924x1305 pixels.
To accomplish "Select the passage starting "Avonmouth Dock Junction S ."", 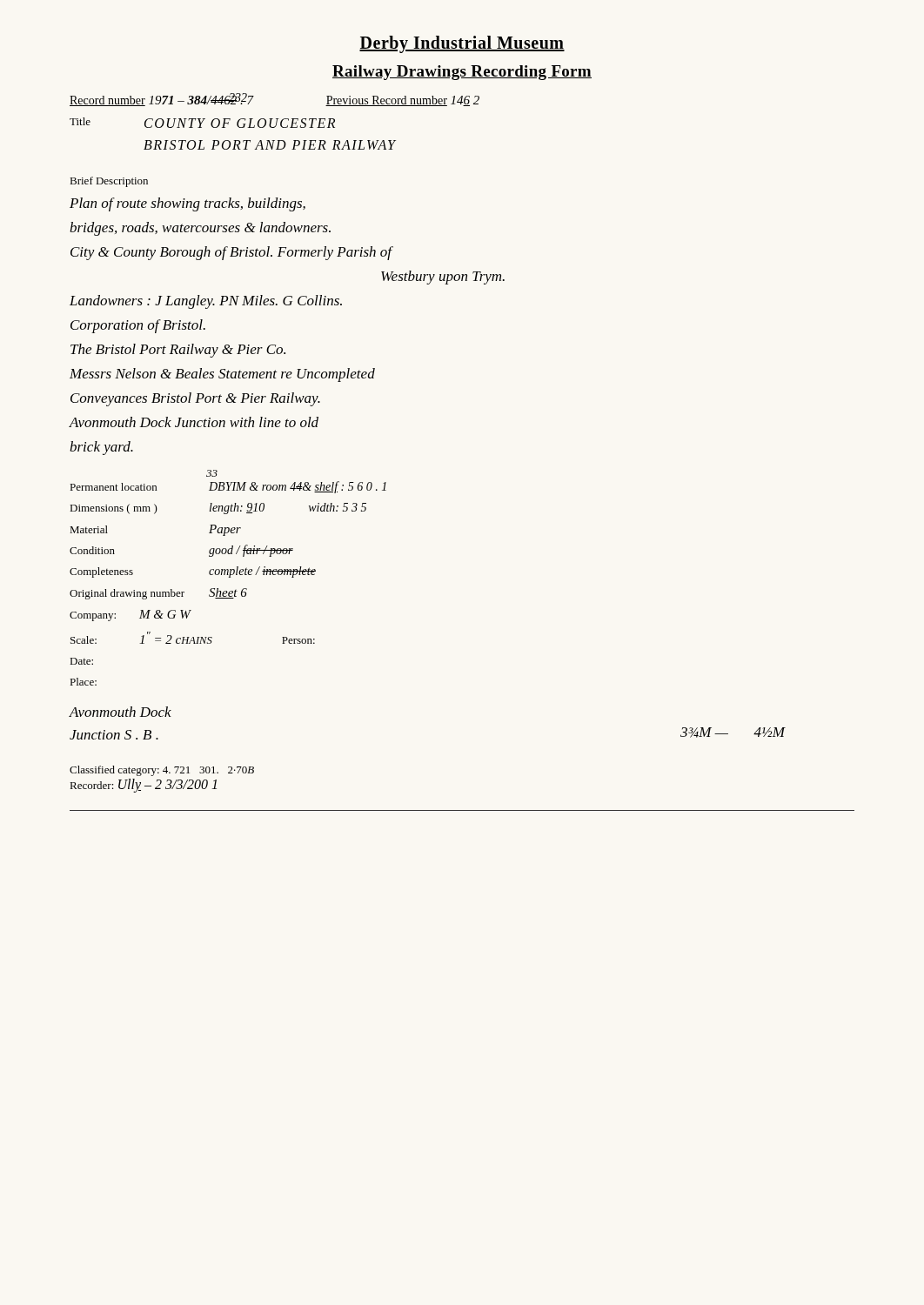I will tap(120, 712).
